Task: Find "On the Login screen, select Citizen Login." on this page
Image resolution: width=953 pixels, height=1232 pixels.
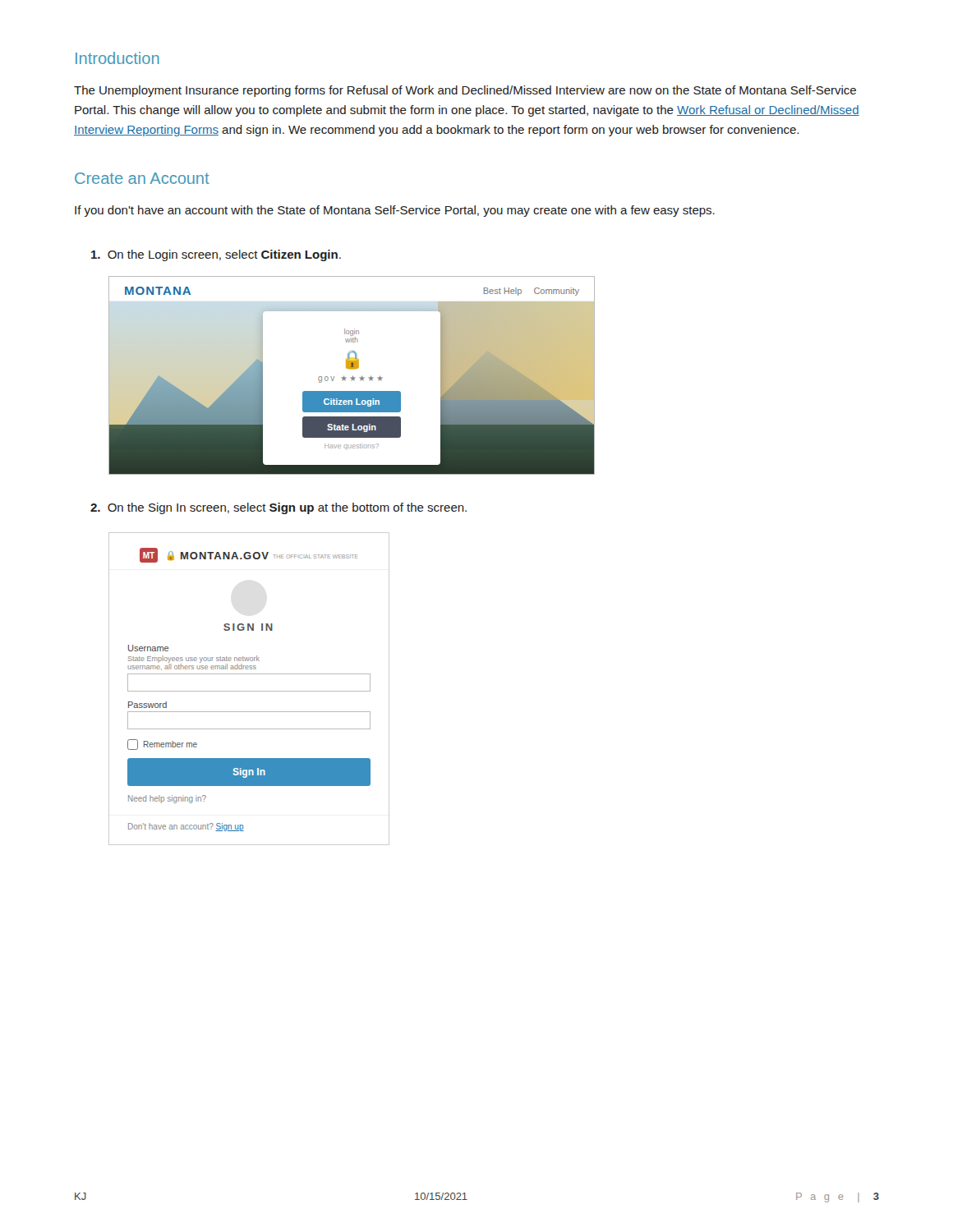Action: pyautogui.click(x=216, y=254)
